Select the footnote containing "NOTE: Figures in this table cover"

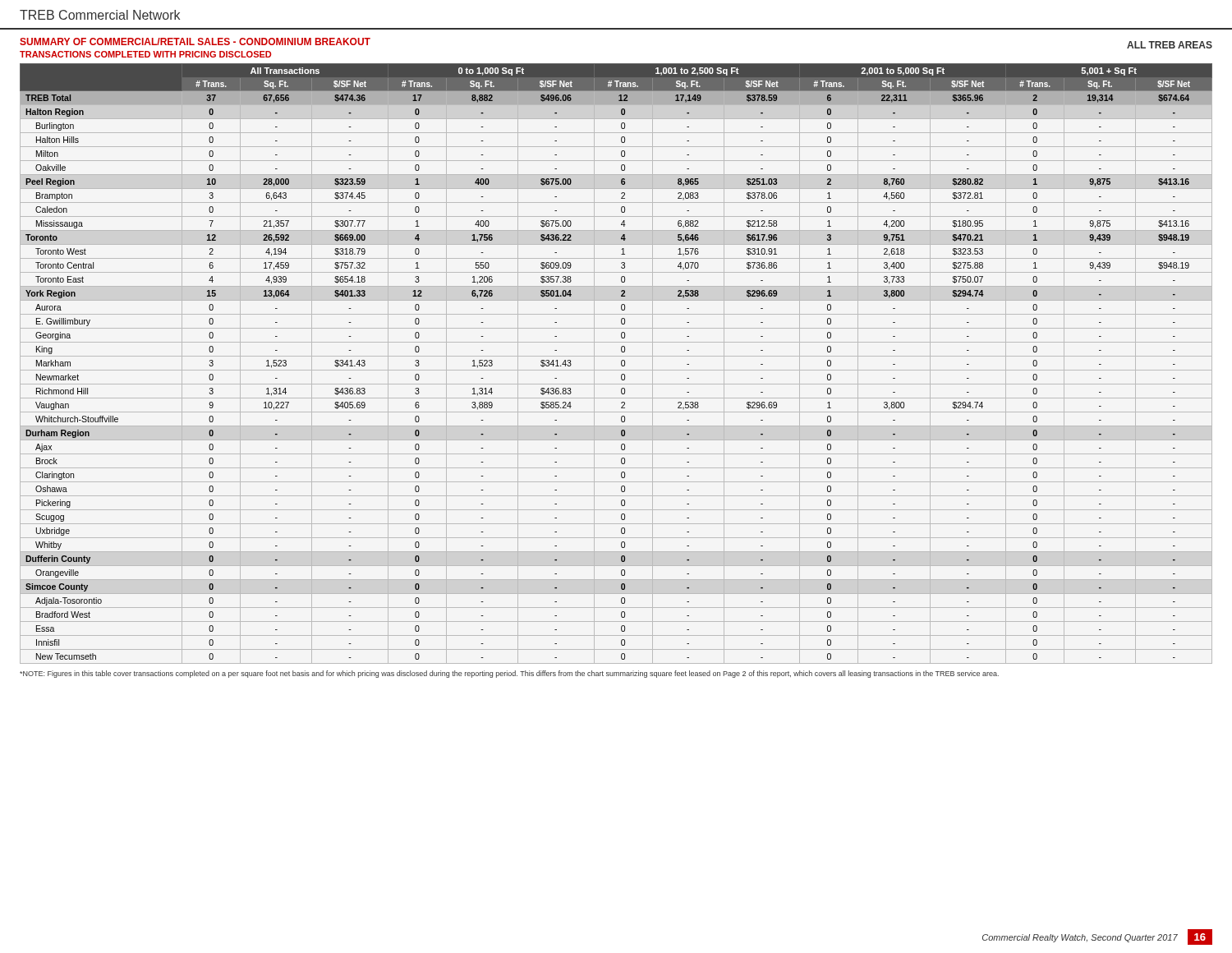pyautogui.click(x=509, y=674)
